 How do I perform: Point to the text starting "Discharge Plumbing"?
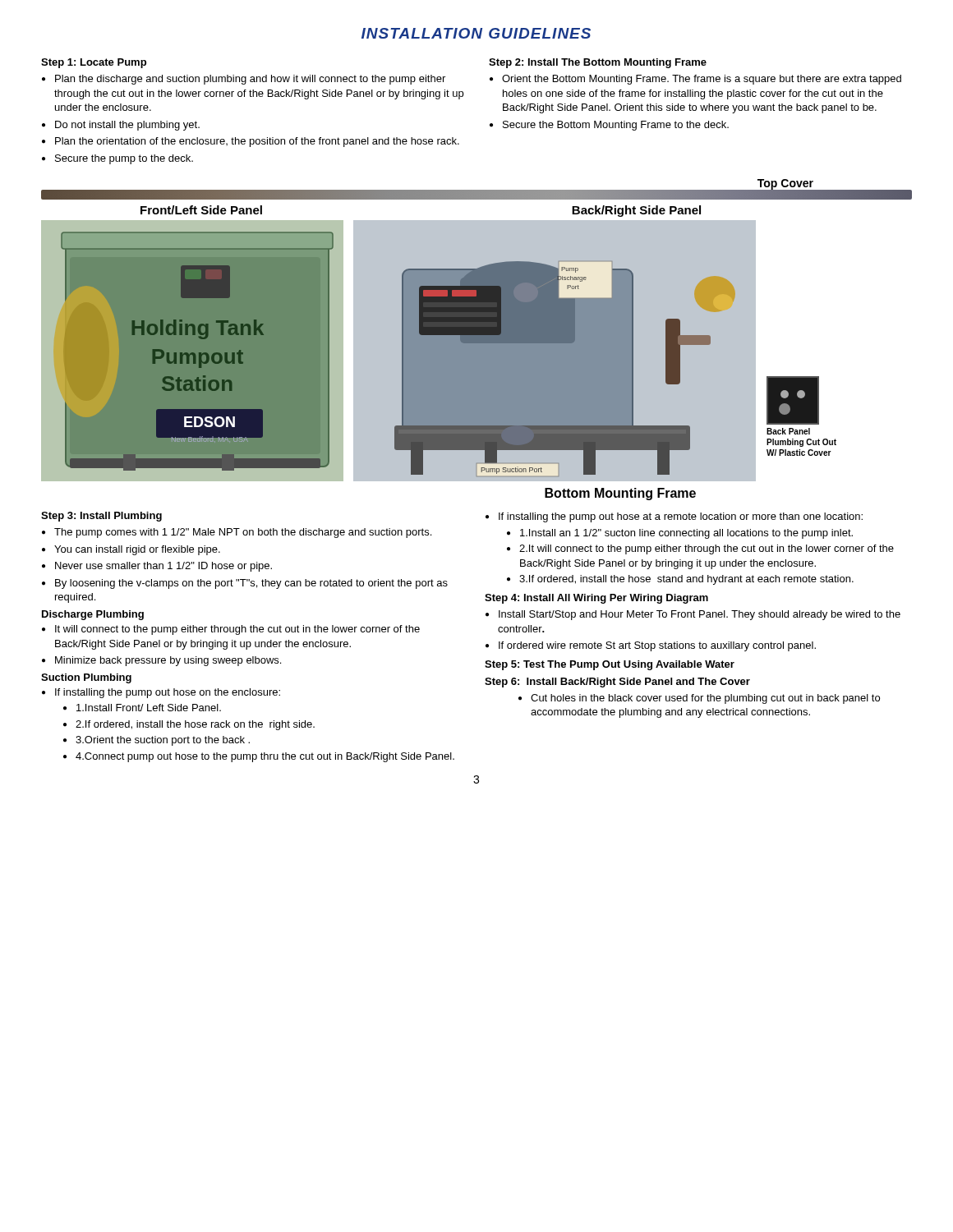click(x=93, y=614)
